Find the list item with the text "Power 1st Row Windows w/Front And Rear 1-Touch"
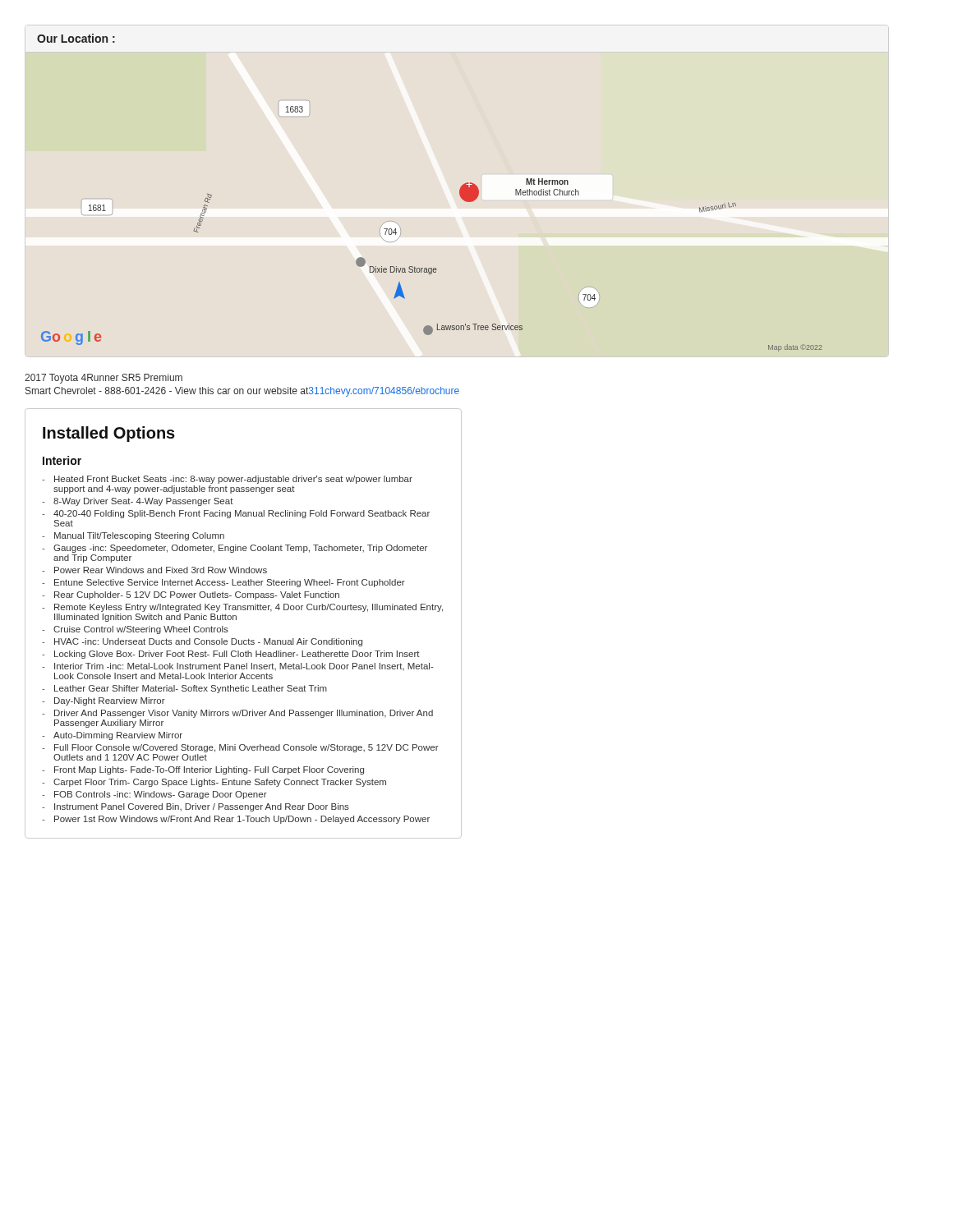The image size is (953, 1232). (243, 819)
